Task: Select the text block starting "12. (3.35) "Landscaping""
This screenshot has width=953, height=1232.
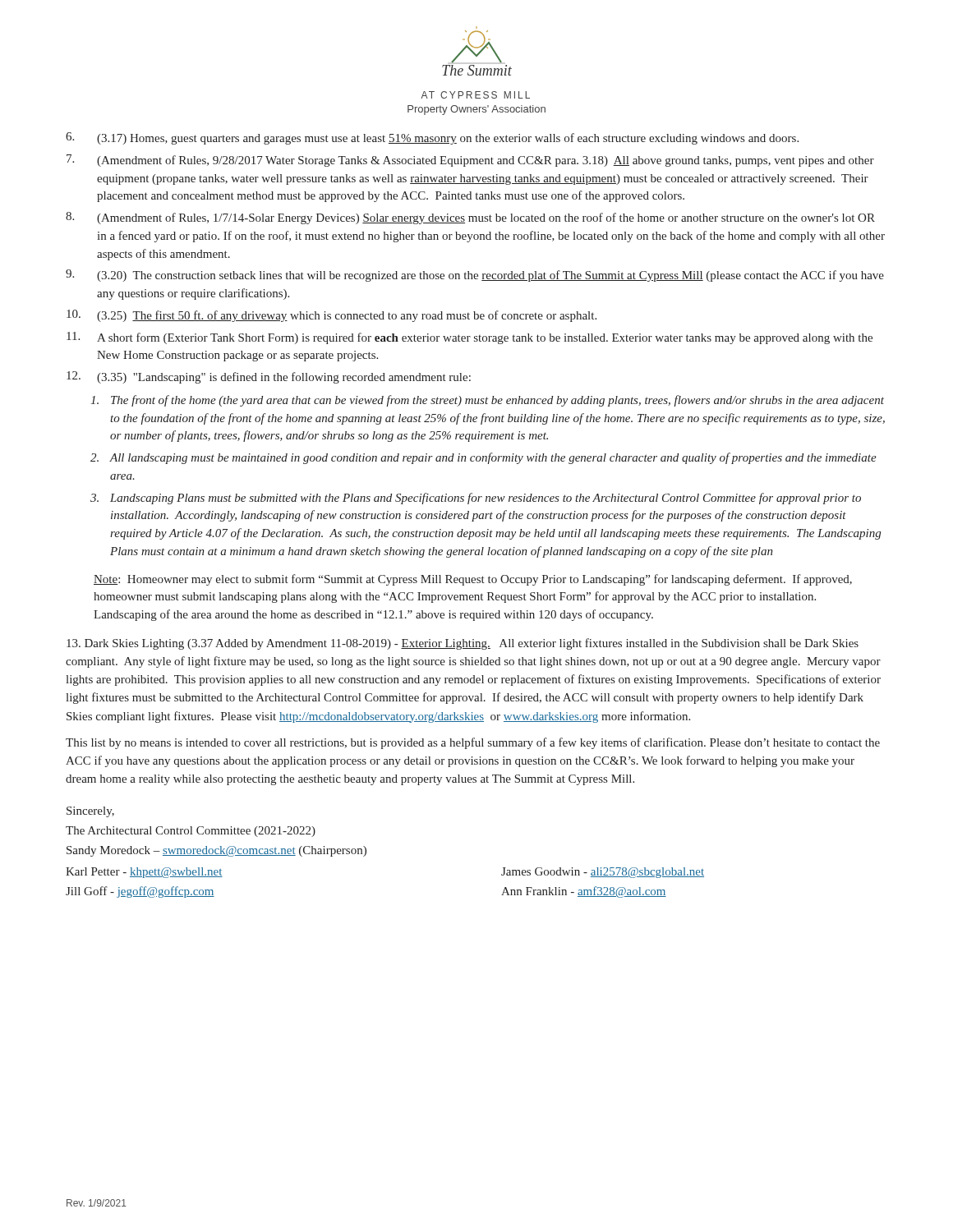Action: [476, 465]
